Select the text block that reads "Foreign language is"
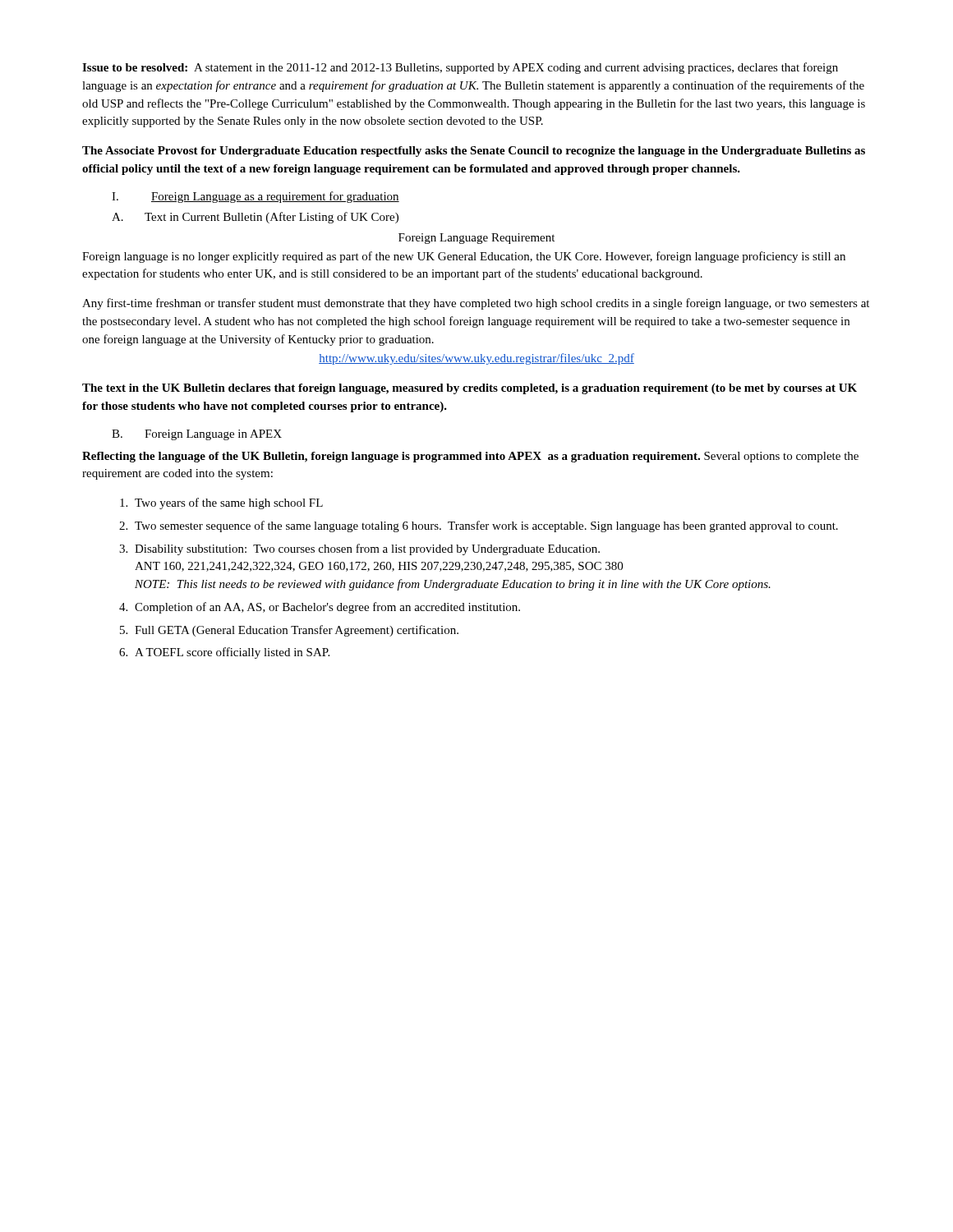953x1232 pixels. click(464, 265)
